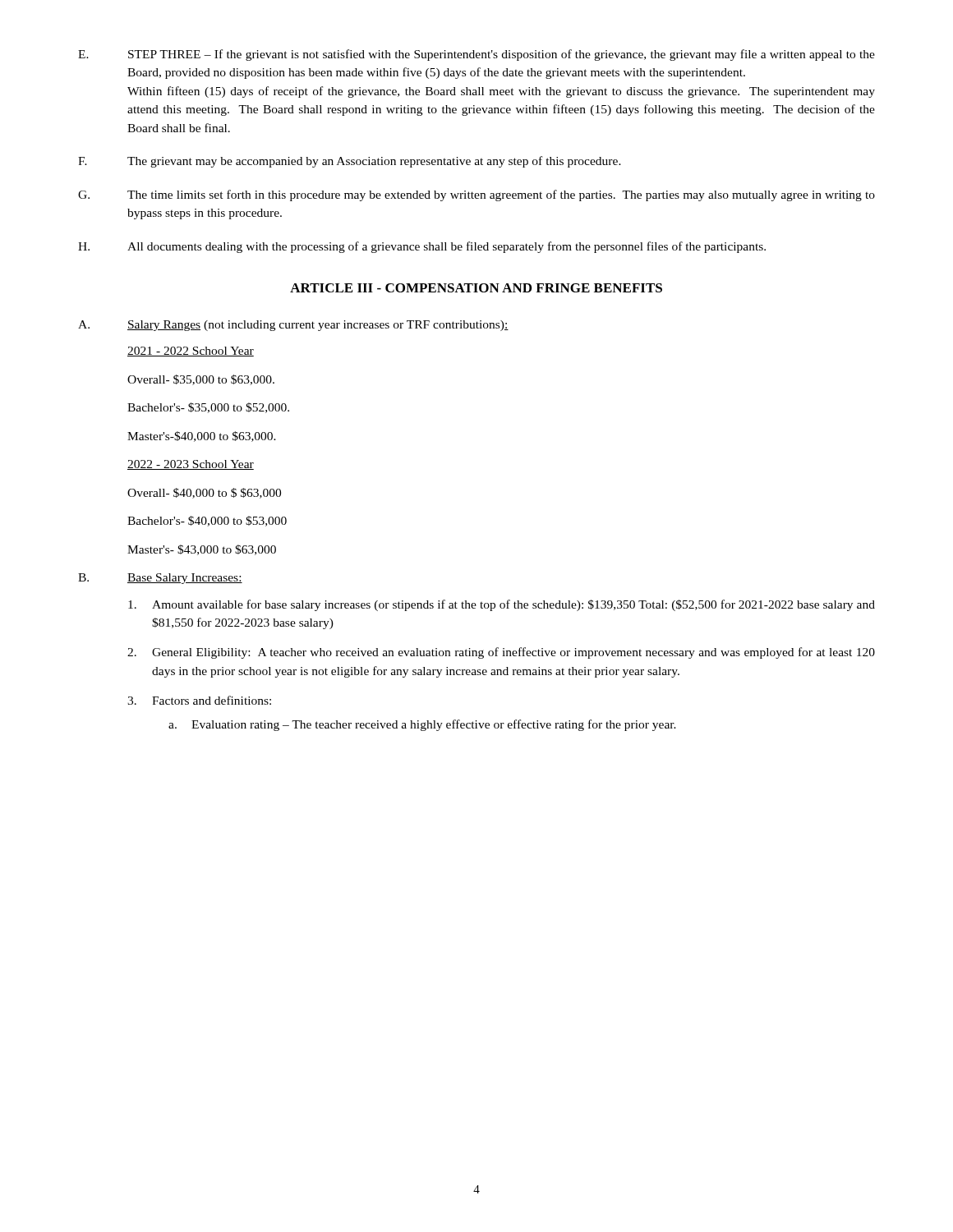
Task: Find the block starting "Master's- $43,000 to $63,000"
Action: click(202, 549)
